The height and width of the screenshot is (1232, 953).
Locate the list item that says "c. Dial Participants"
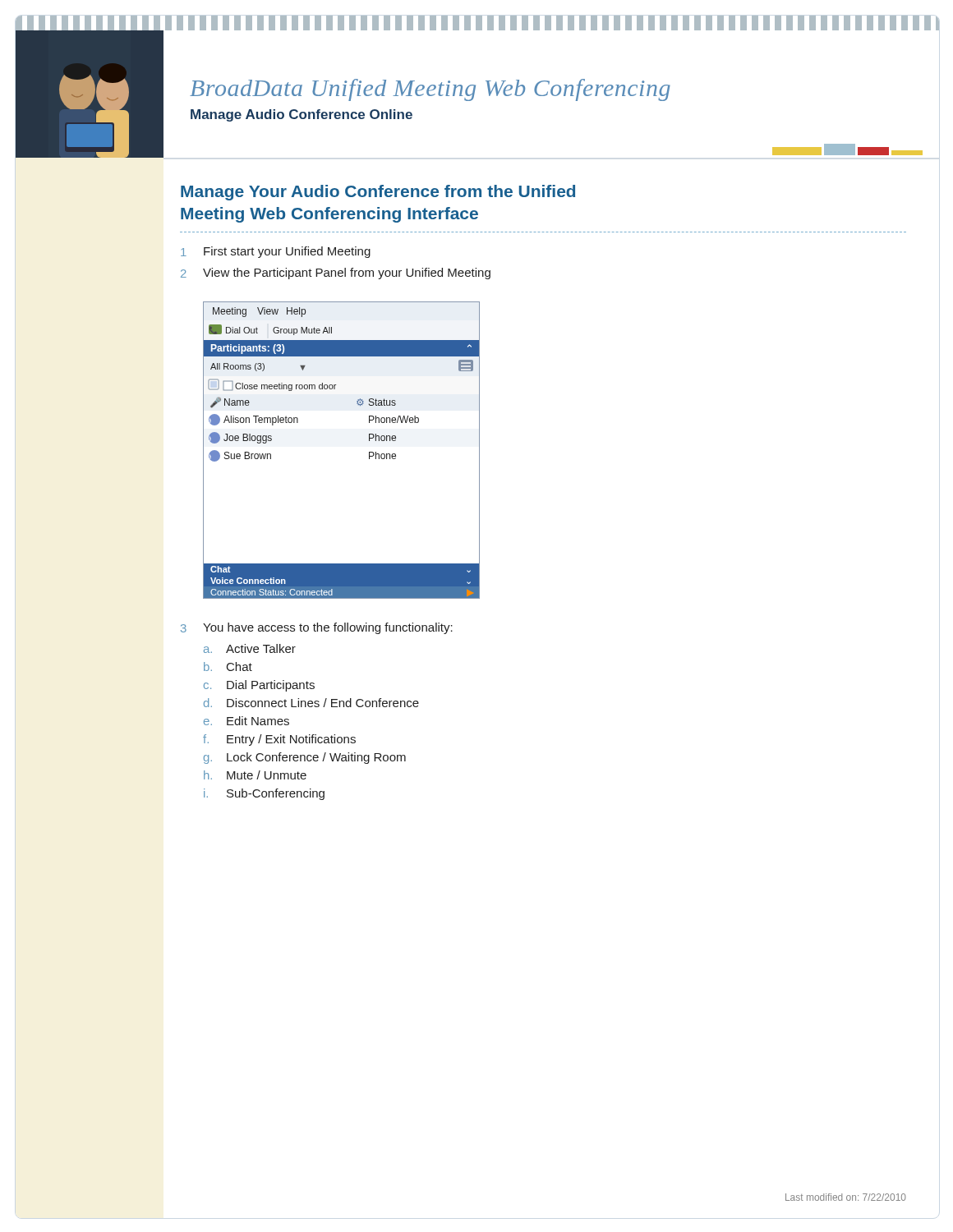pos(259,684)
